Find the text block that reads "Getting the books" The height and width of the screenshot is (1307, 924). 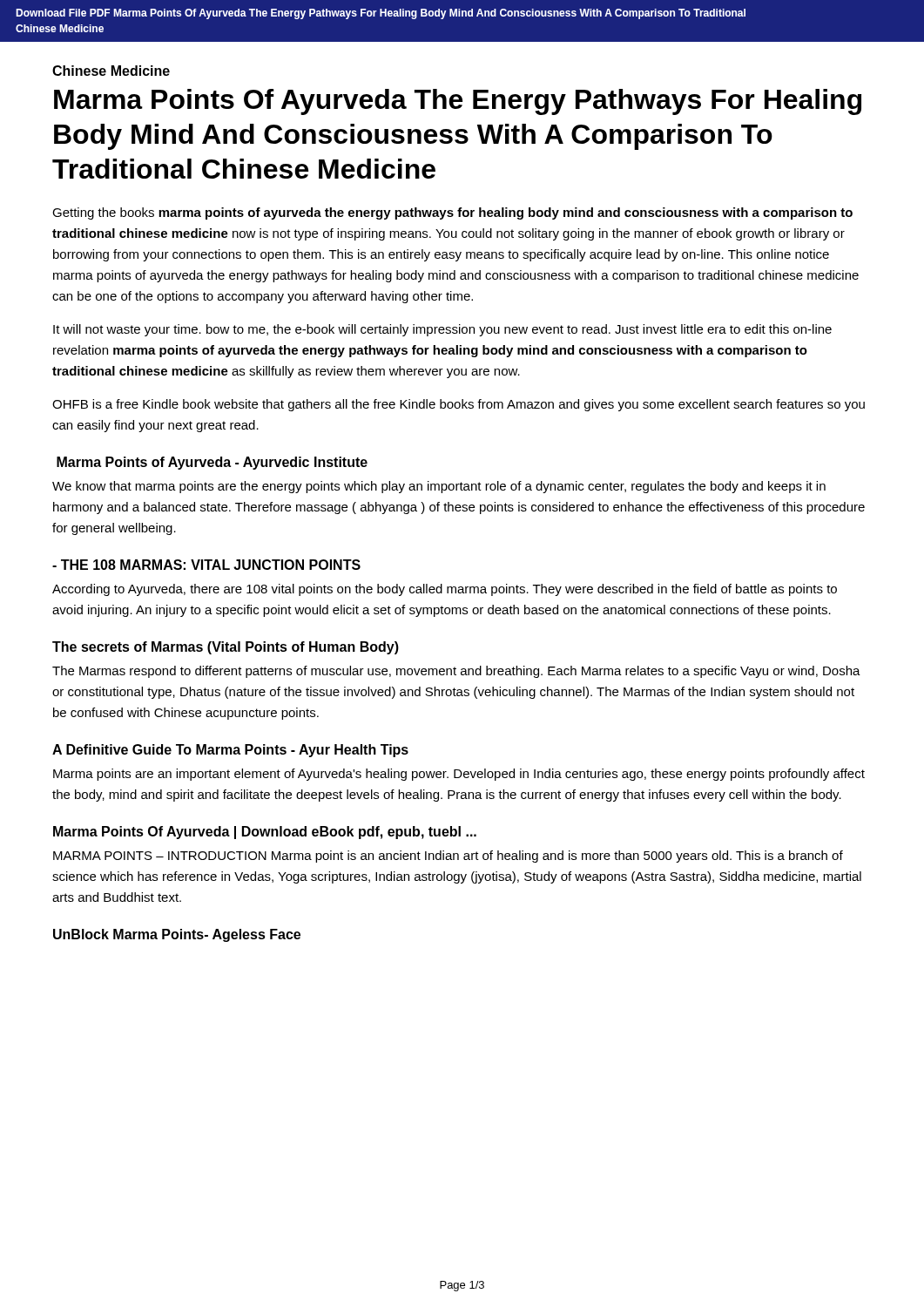click(456, 254)
